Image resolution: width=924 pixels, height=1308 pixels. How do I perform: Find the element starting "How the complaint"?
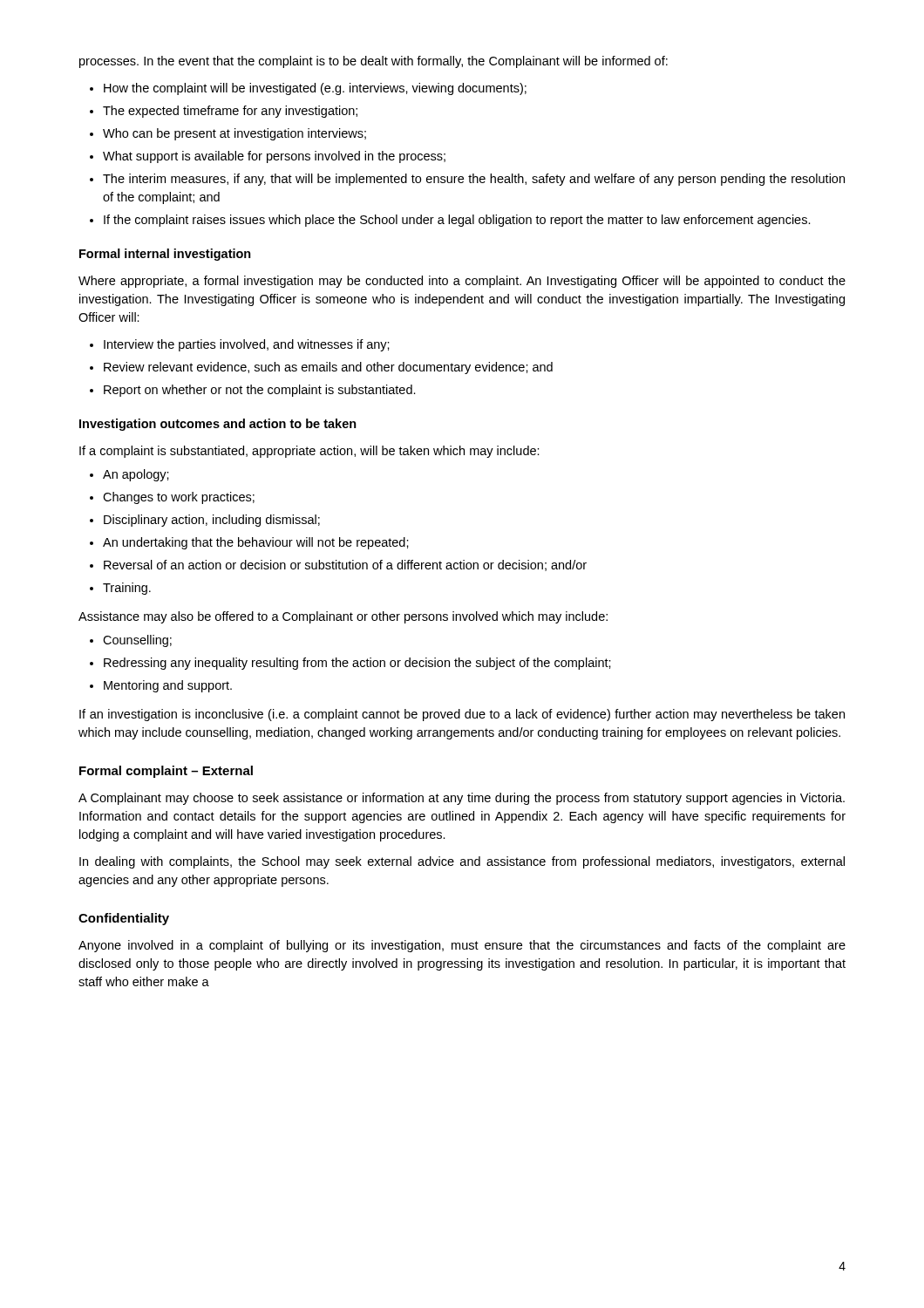click(x=308, y=89)
